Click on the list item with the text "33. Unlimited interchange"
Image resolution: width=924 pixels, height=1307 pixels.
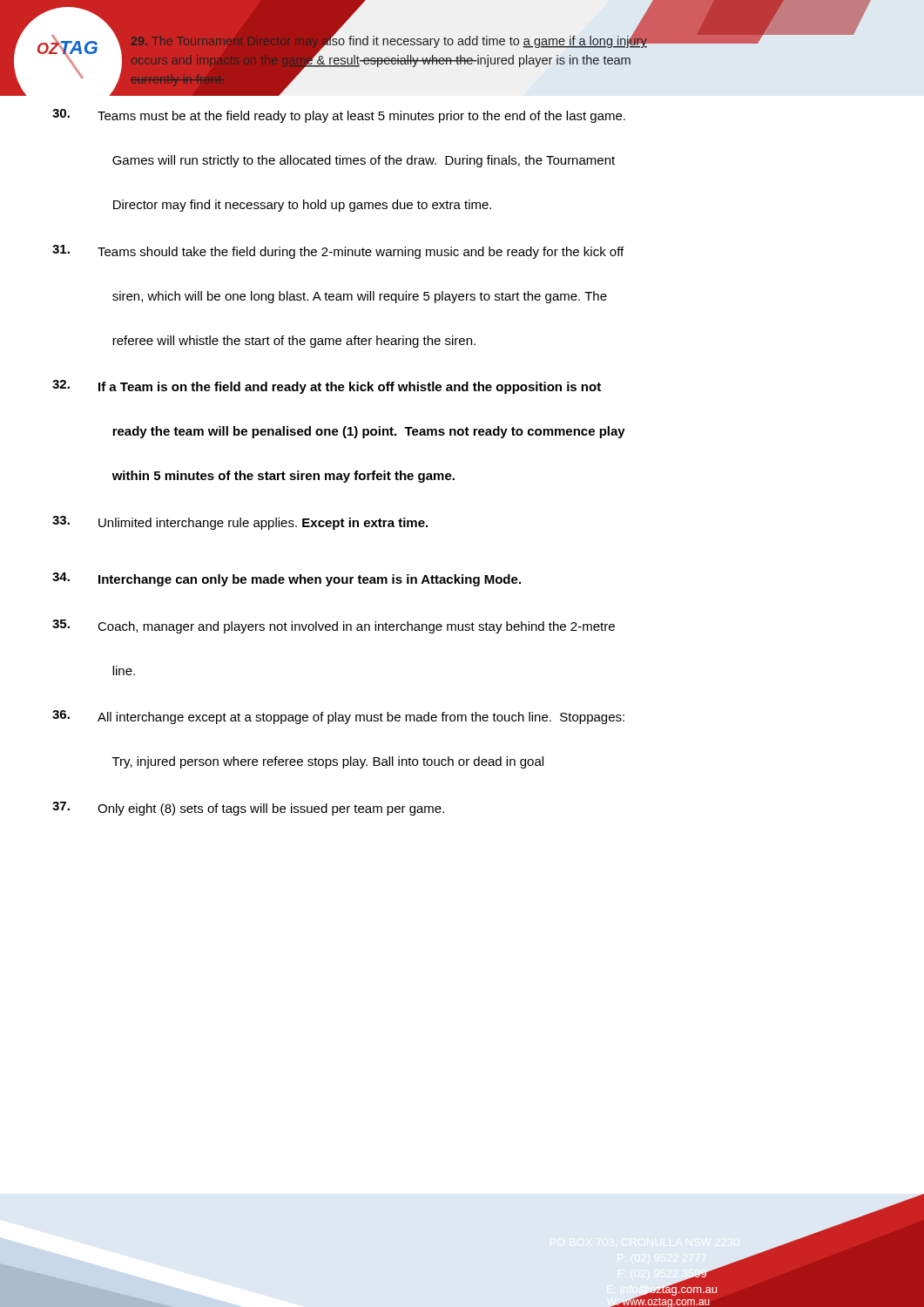pyautogui.click(x=240, y=523)
